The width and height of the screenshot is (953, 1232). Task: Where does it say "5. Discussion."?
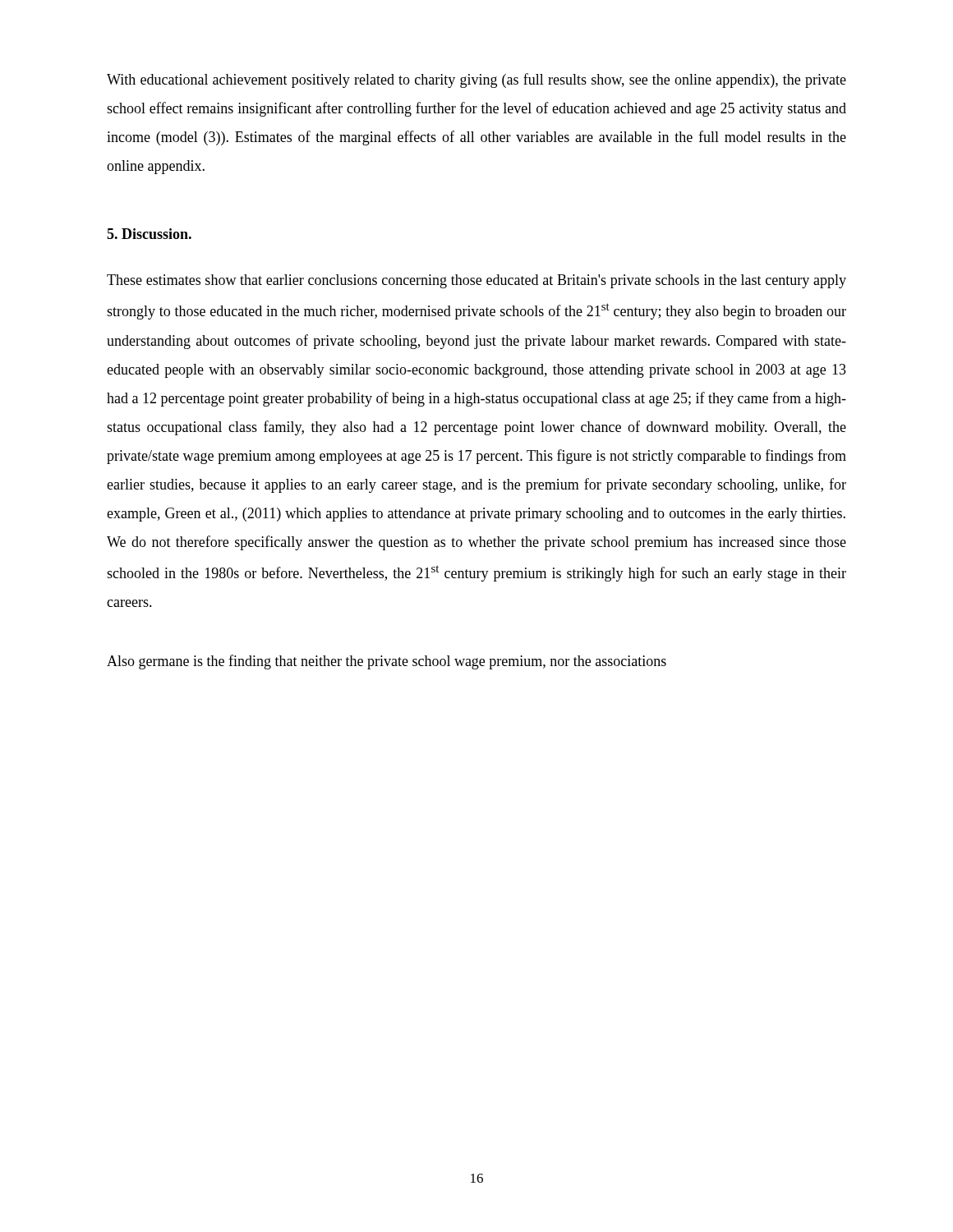pos(149,234)
